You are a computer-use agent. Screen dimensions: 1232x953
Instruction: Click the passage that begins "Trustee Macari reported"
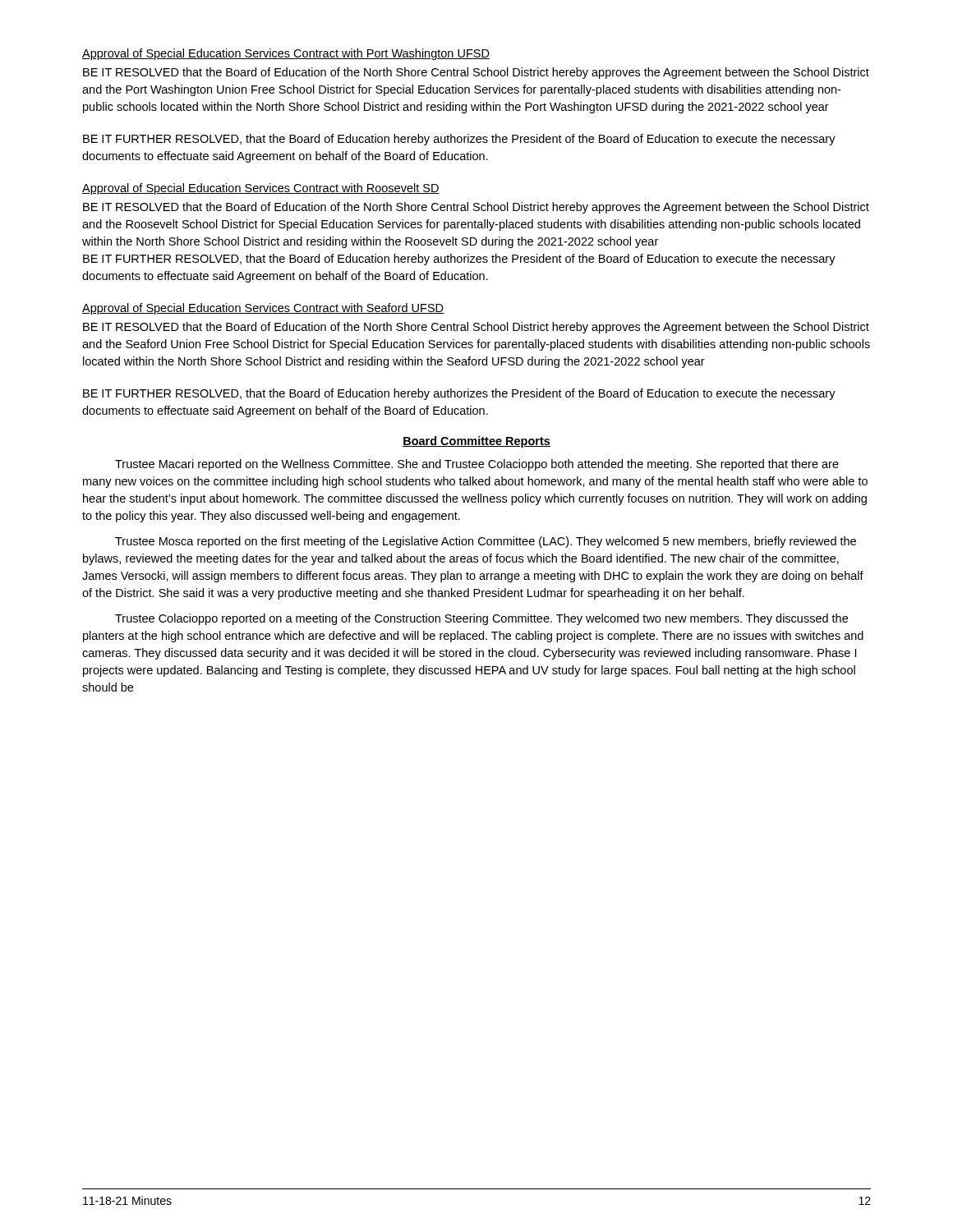coord(475,490)
